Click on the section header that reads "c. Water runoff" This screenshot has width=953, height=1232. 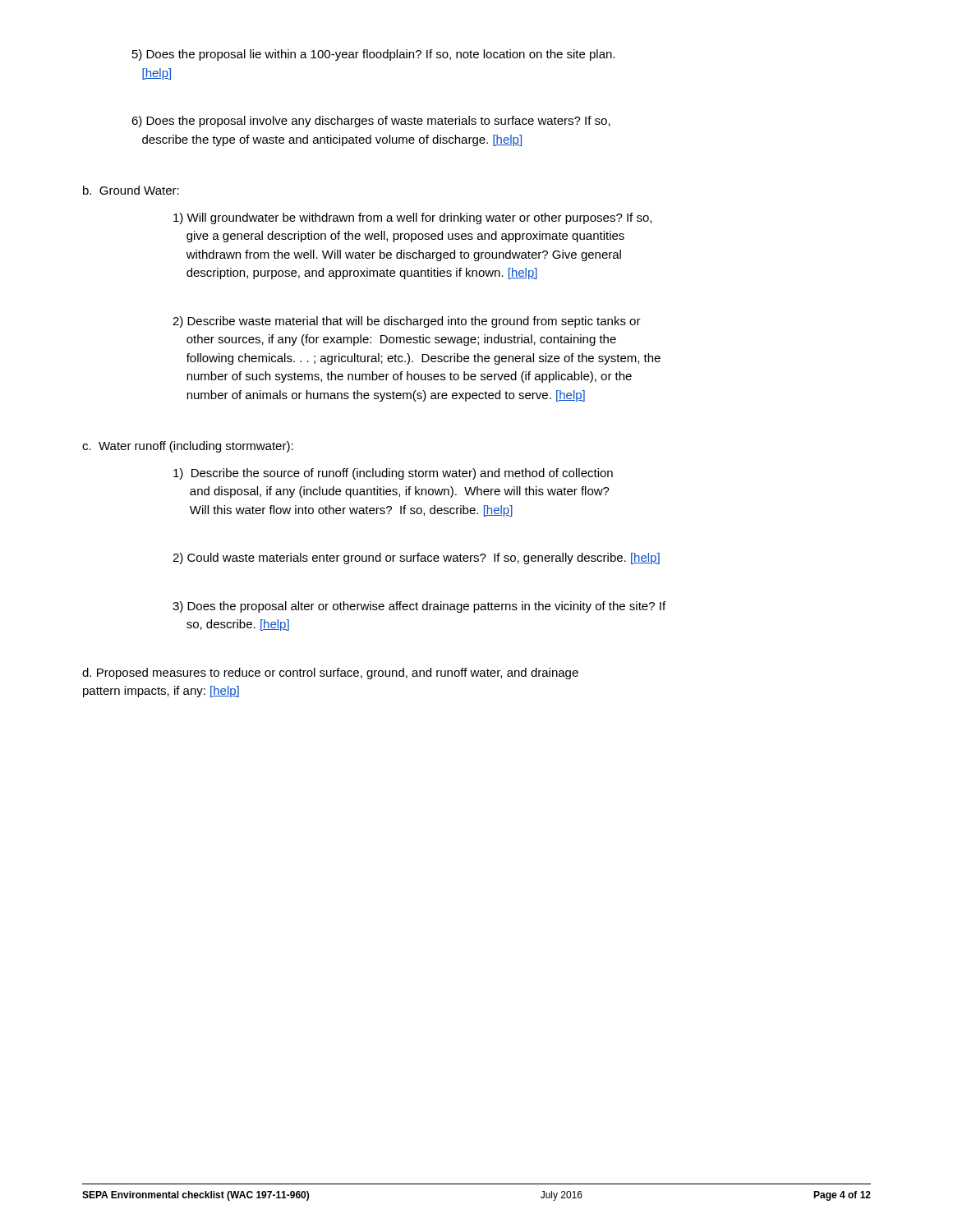click(x=188, y=446)
